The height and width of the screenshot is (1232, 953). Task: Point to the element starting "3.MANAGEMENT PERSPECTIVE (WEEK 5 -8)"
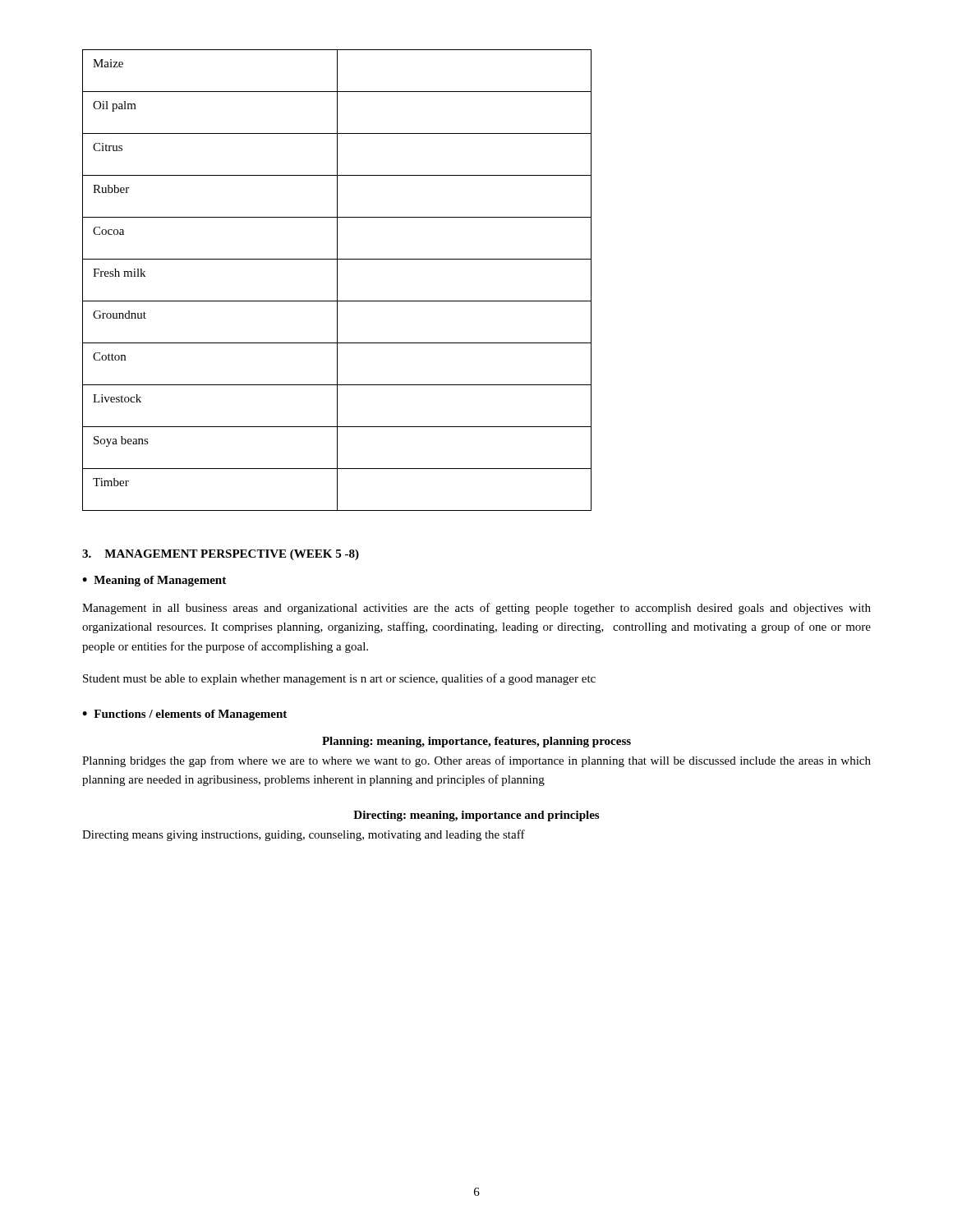click(221, 554)
